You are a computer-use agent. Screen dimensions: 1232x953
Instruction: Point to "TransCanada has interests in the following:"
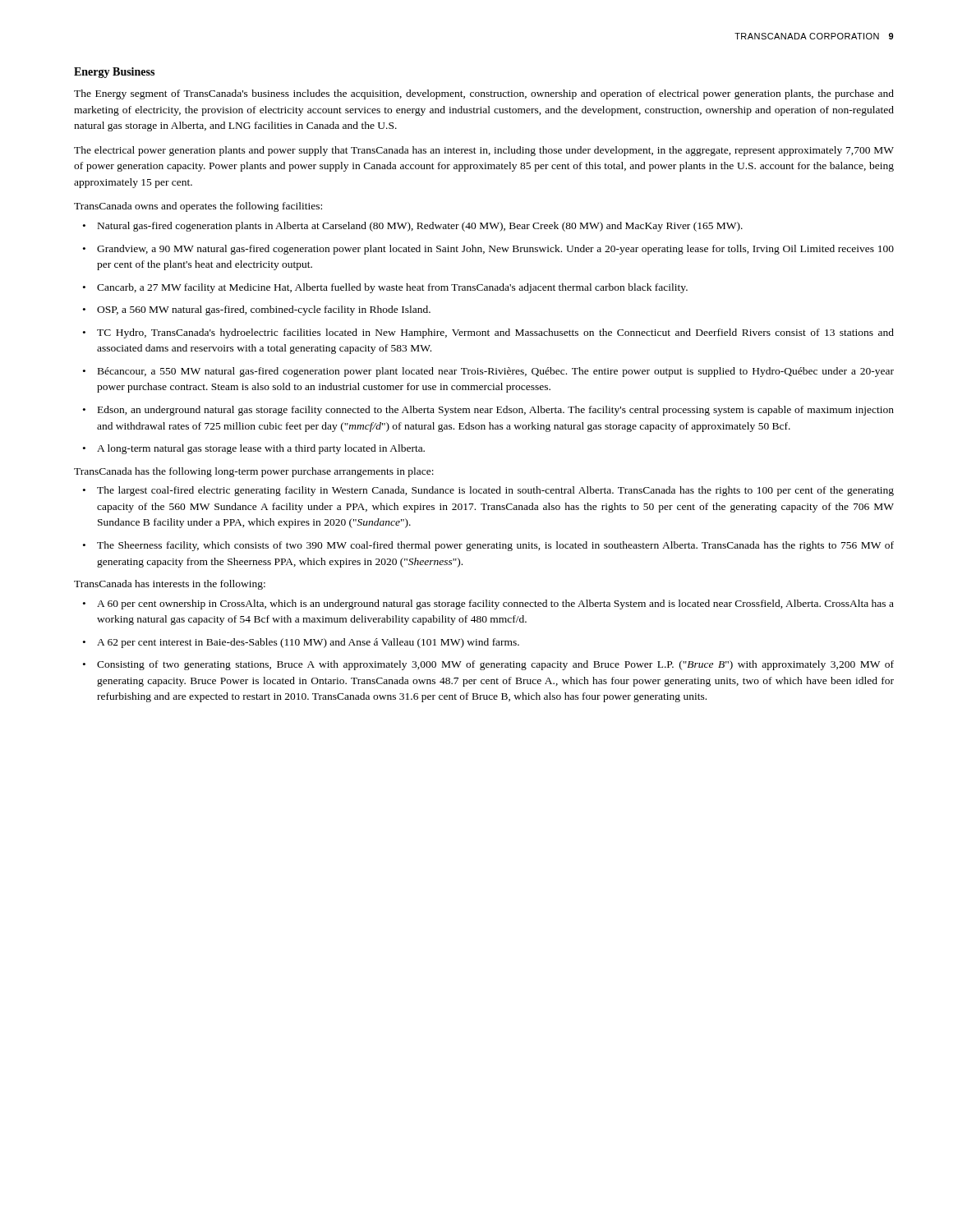(x=170, y=584)
